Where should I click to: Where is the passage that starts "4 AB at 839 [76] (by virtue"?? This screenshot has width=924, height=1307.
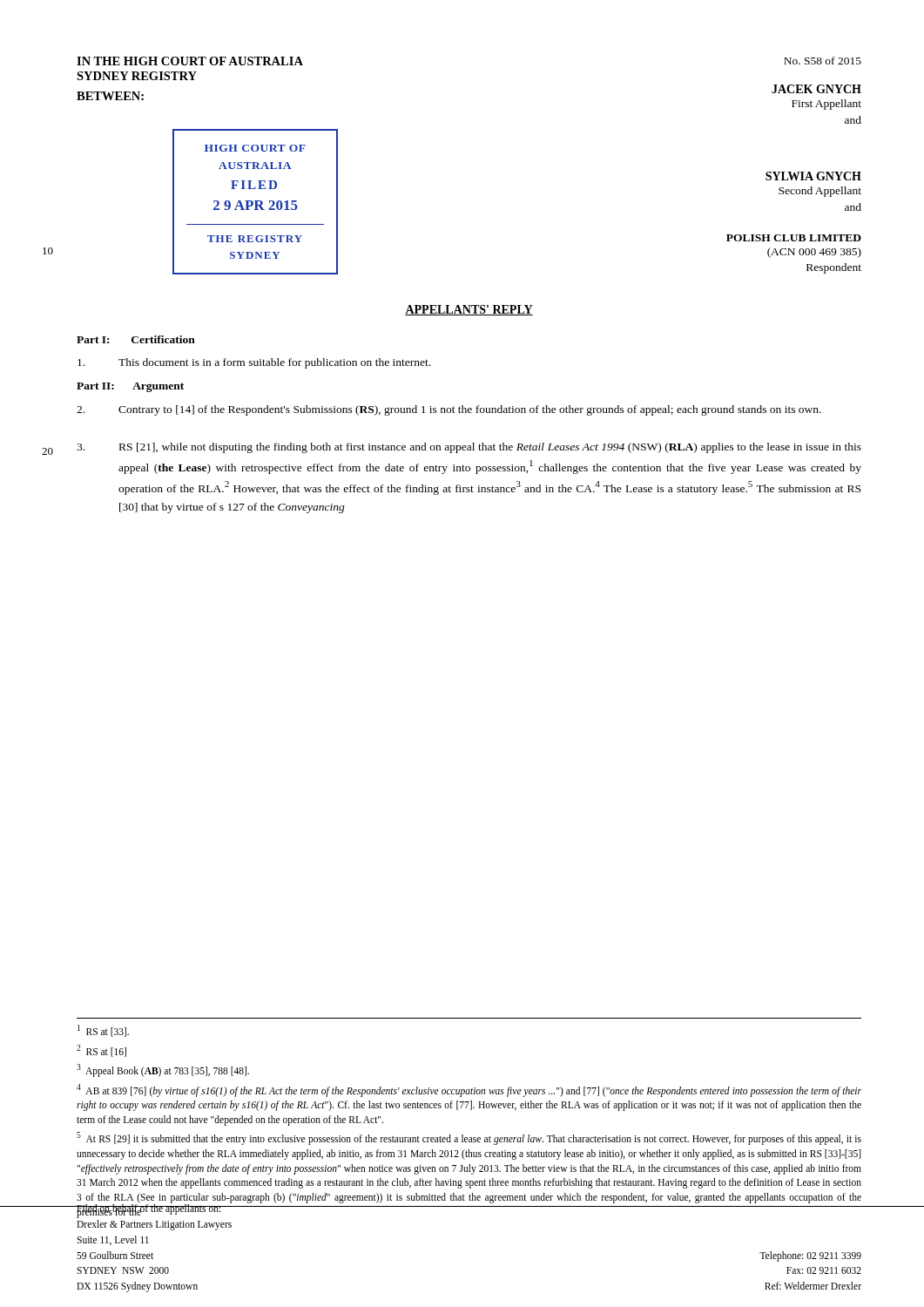(x=469, y=1103)
